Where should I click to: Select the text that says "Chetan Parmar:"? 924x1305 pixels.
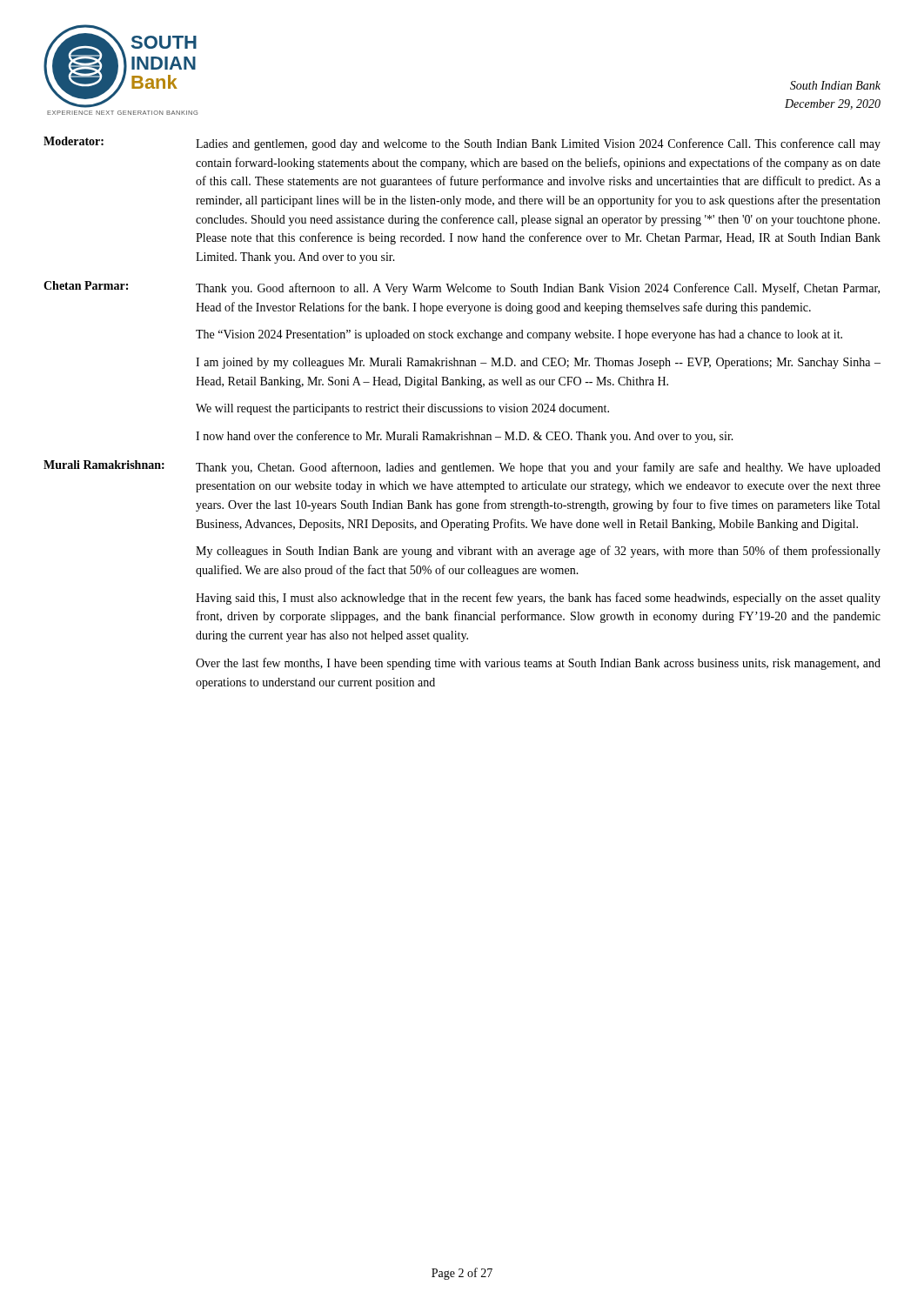pos(86,286)
